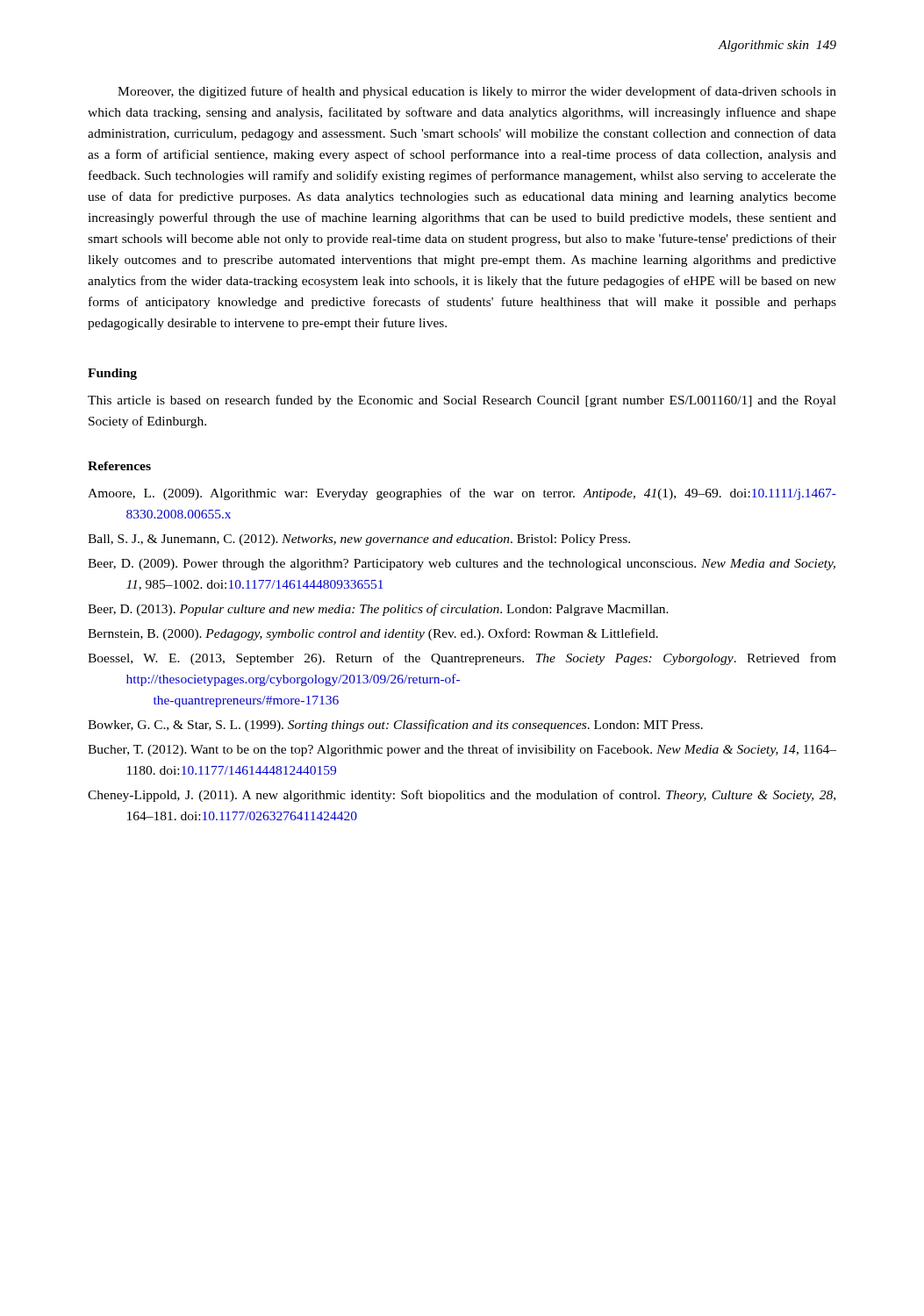Viewport: 924px width, 1316px height.
Task: Click on the block starting "Bernstein, B. (2000)."
Action: (373, 633)
